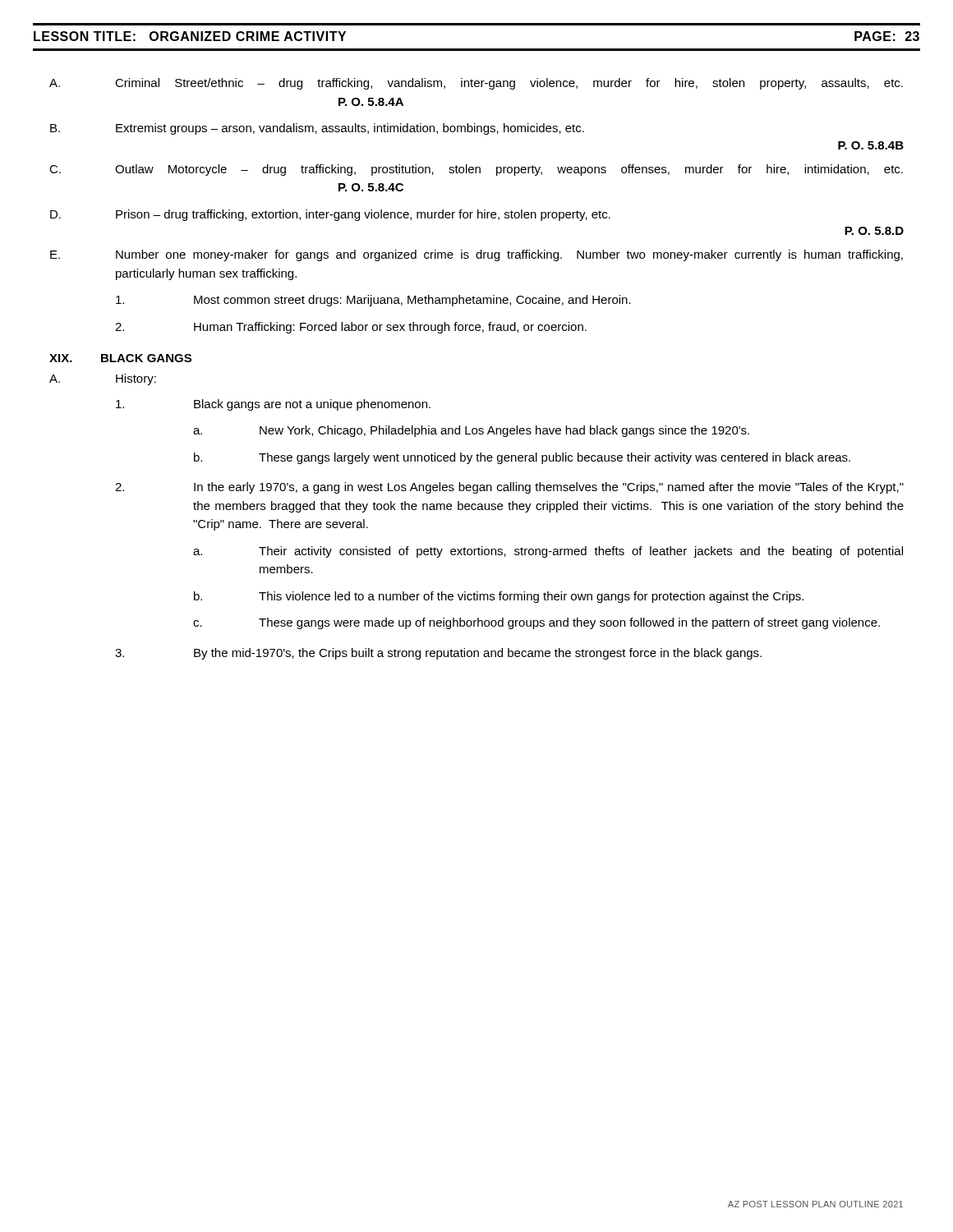This screenshot has height=1232, width=953.
Task: Locate the list item containing "E. Number one money-maker for gangs and organized"
Action: 476,264
